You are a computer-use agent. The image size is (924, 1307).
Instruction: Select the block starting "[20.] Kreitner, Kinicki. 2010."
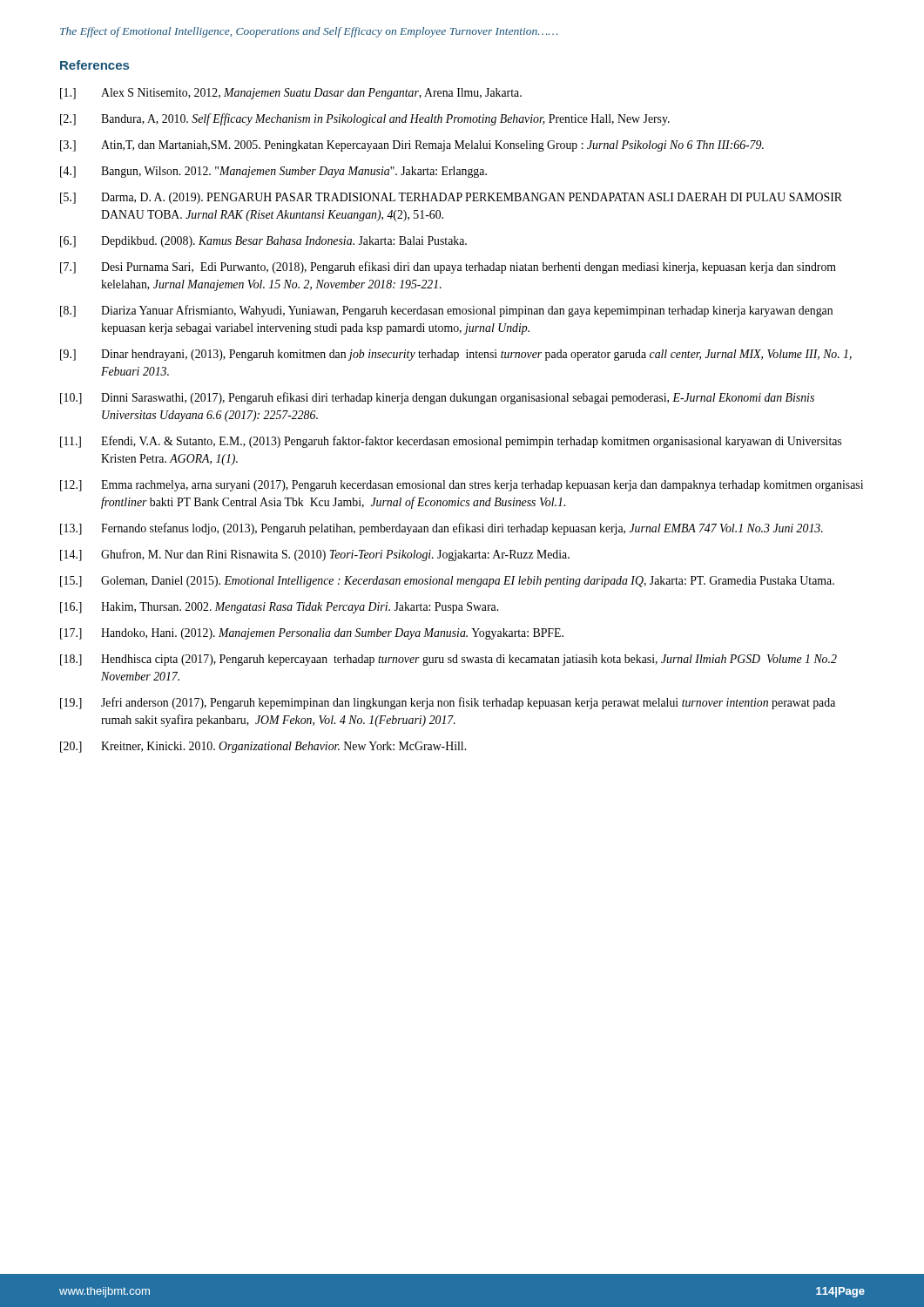[462, 747]
